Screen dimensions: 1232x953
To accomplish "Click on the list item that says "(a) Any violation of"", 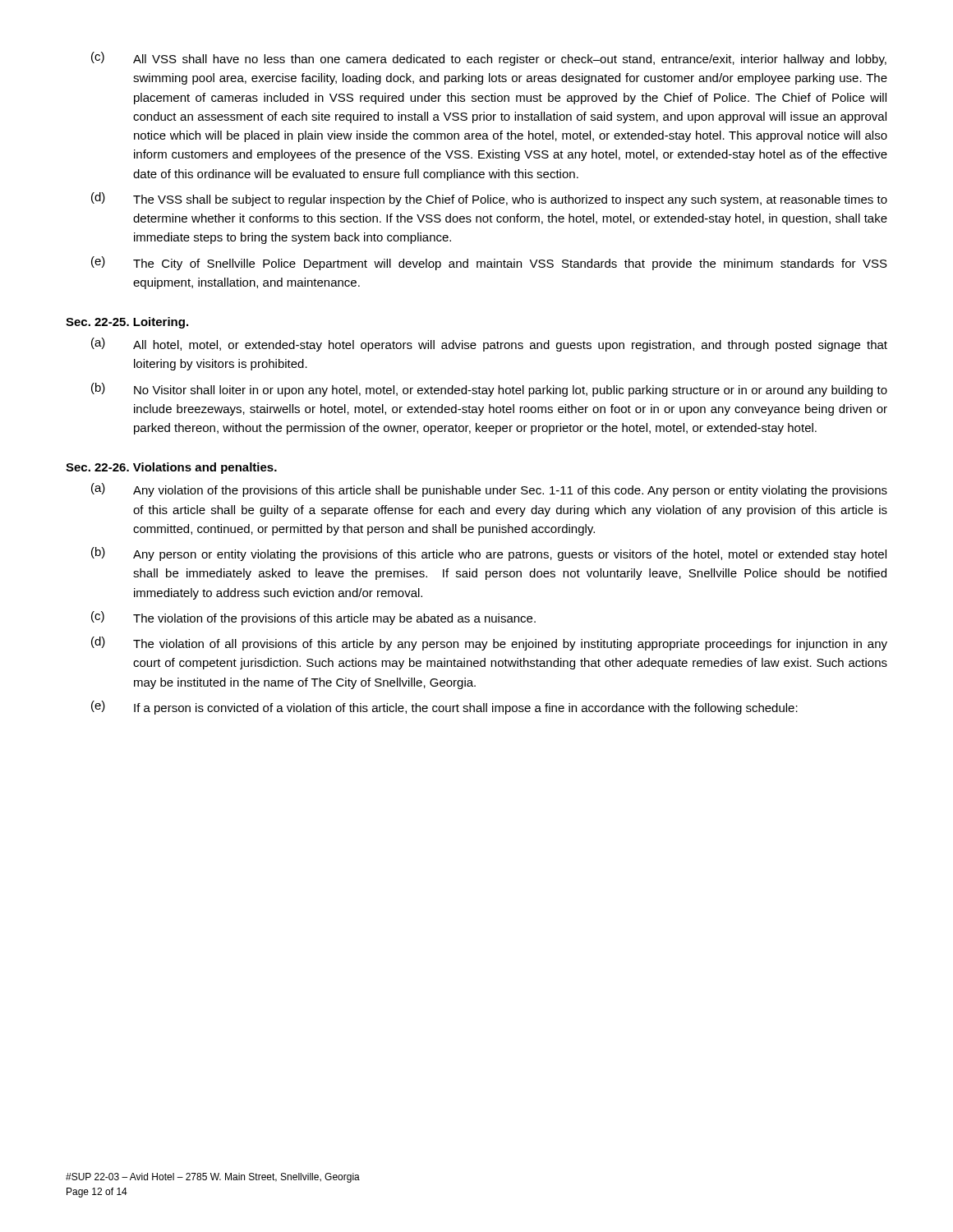I will (x=476, y=509).
